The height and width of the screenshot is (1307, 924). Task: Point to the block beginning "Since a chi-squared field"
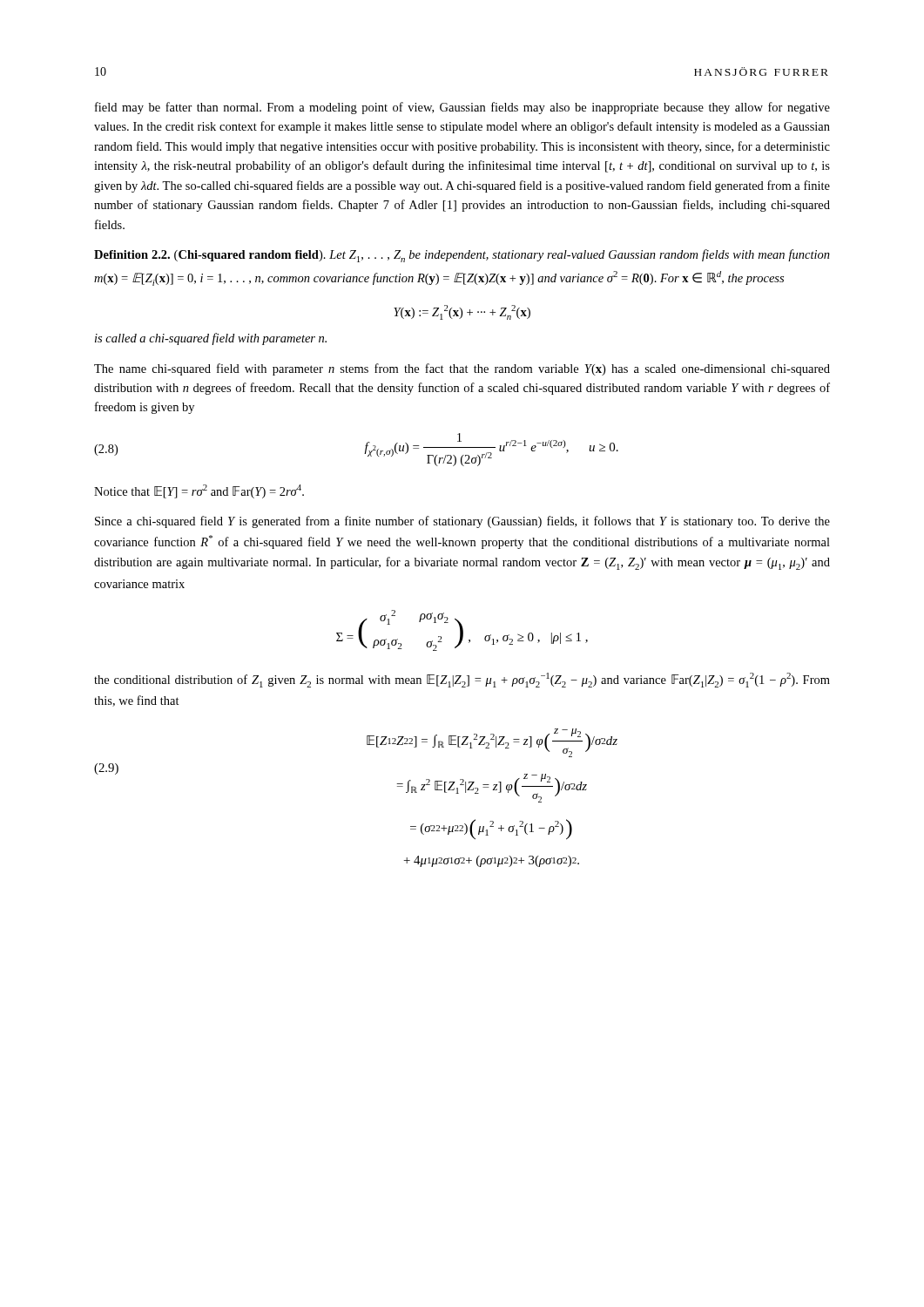462,552
